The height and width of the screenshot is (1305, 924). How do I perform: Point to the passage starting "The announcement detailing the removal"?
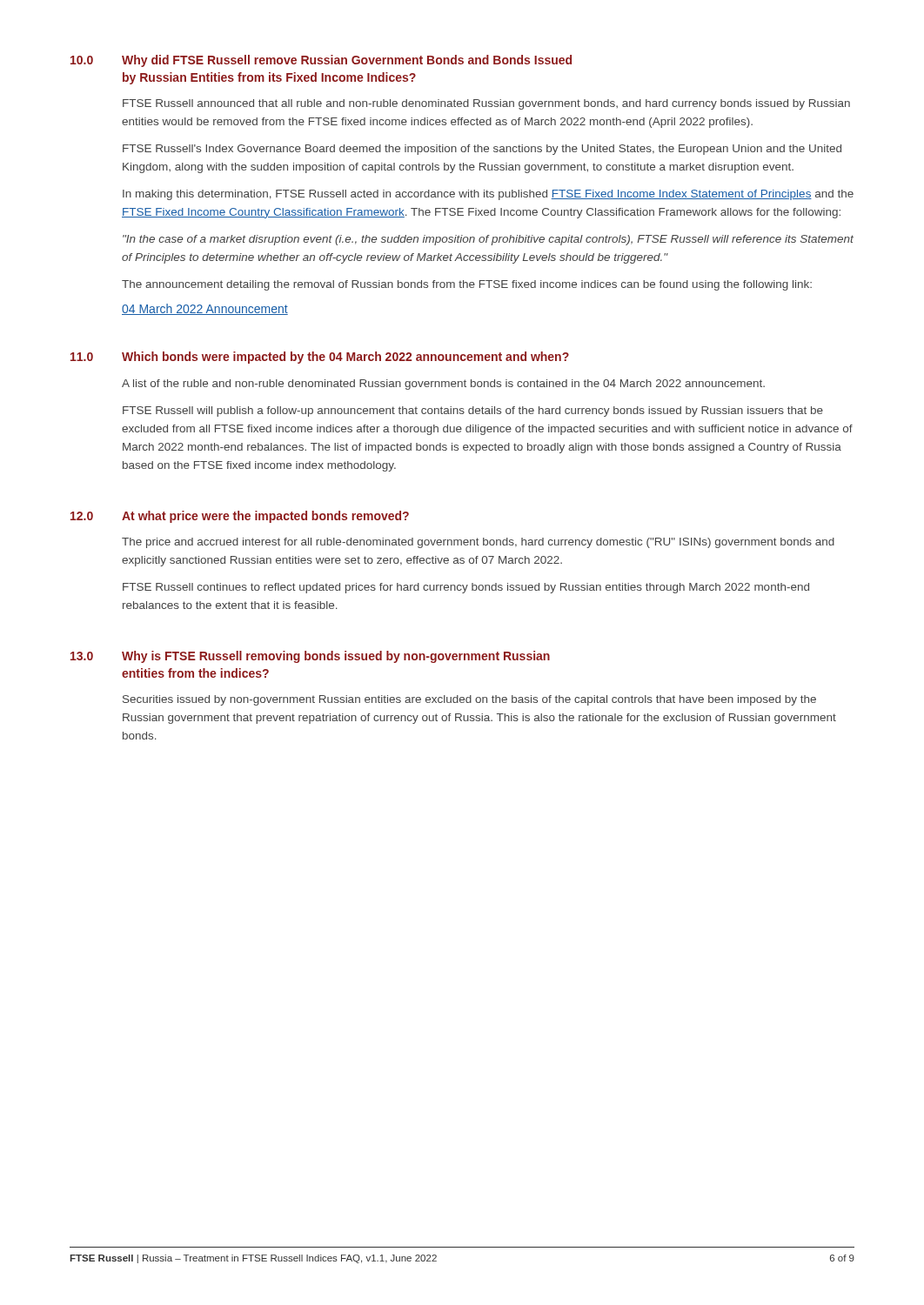(467, 284)
